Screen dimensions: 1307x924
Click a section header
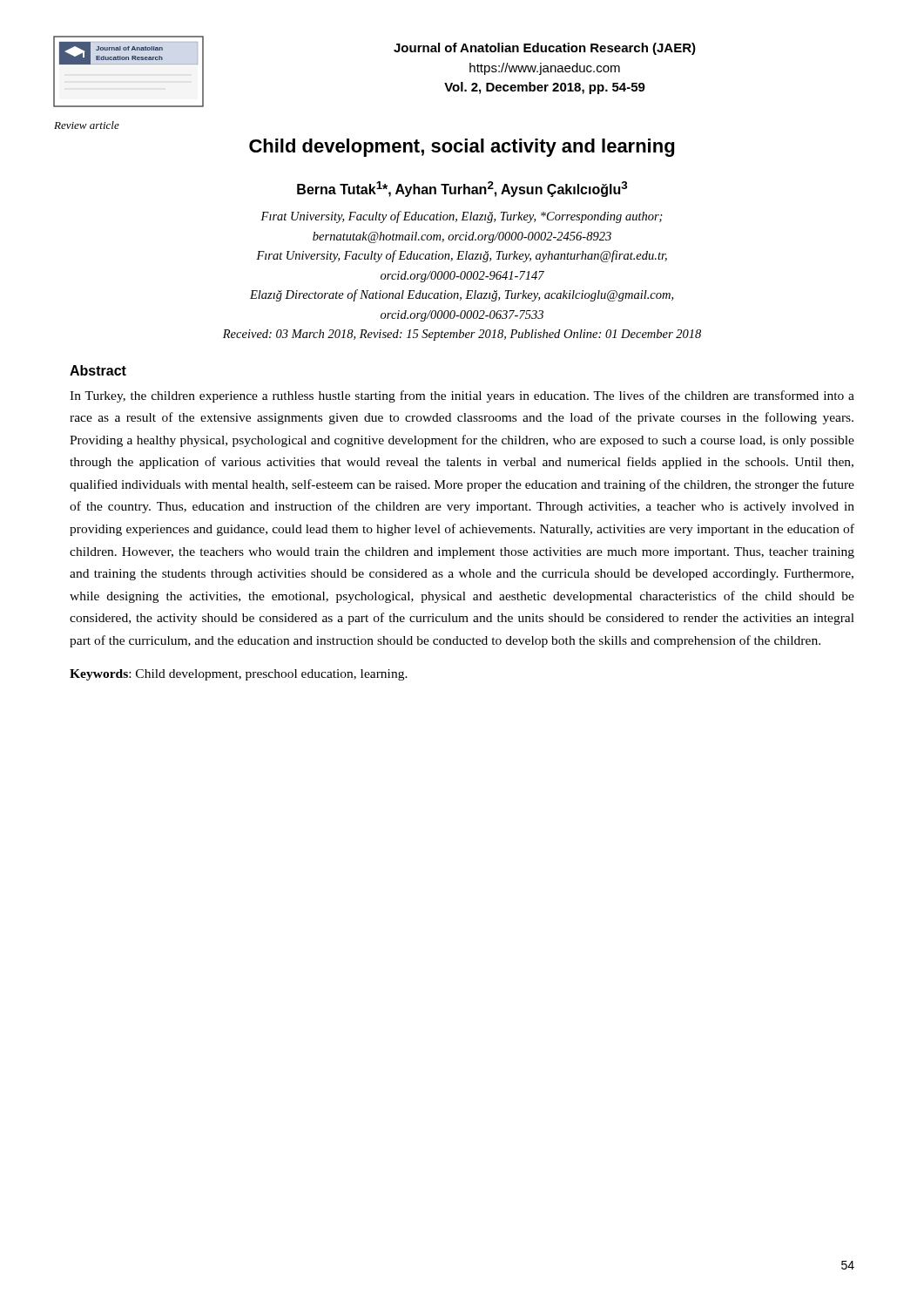pos(98,370)
